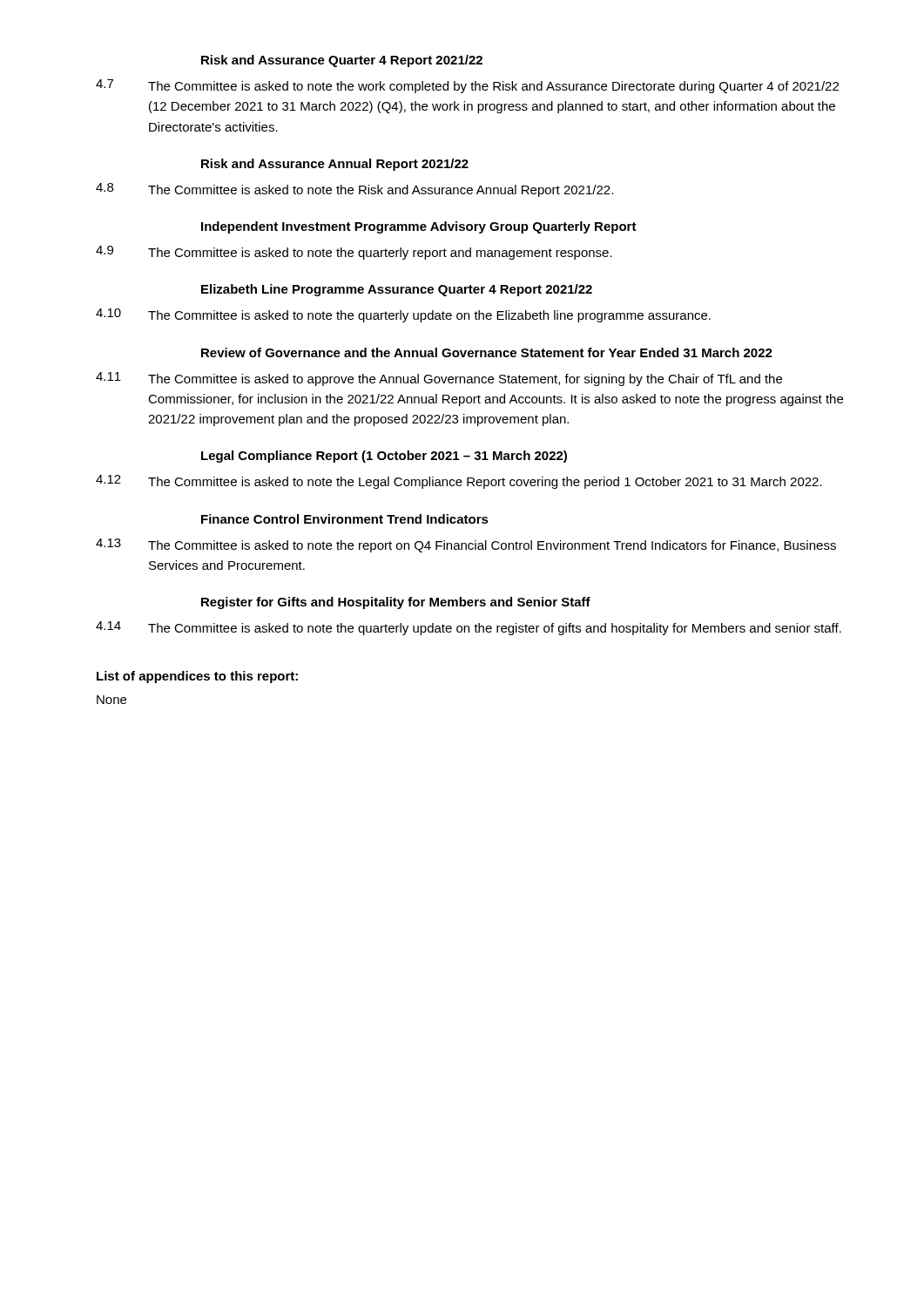Click the section header that begins "Review of Governance and the"
924x1307 pixels.
[x=486, y=352]
